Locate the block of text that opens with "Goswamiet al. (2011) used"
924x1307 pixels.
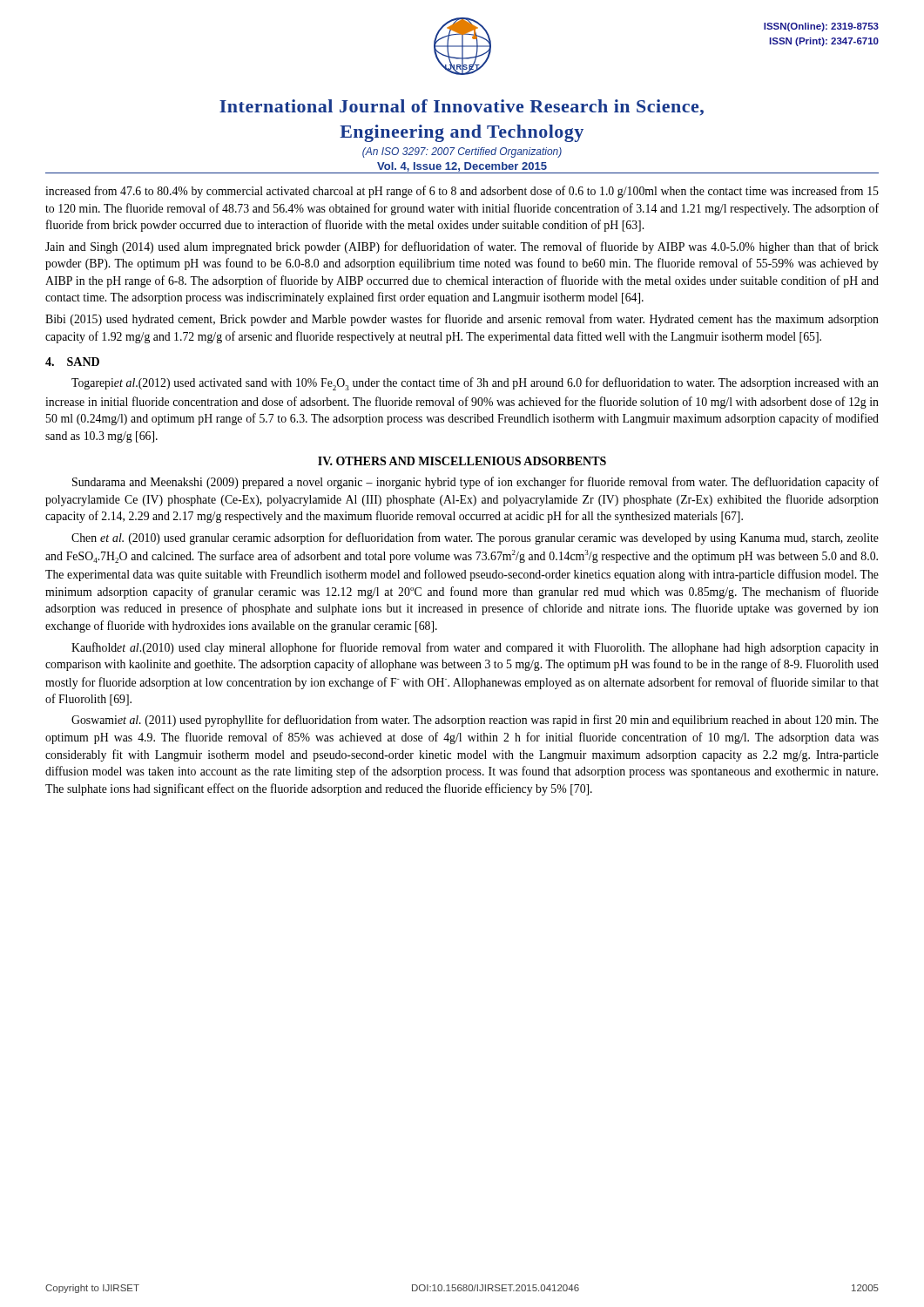point(462,755)
